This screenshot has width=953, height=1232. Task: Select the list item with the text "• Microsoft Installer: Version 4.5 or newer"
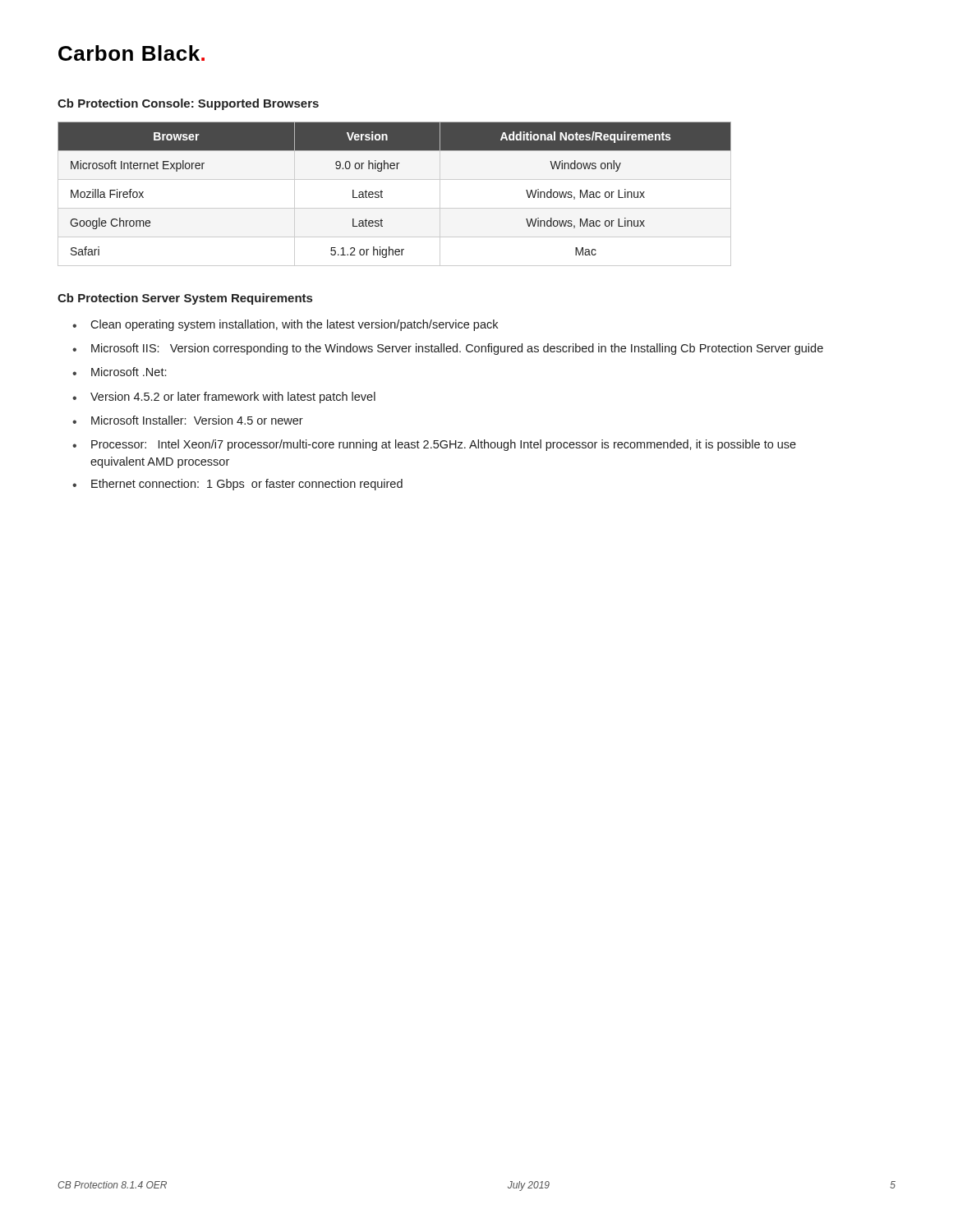pyautogui.click(x=188, y=420)
